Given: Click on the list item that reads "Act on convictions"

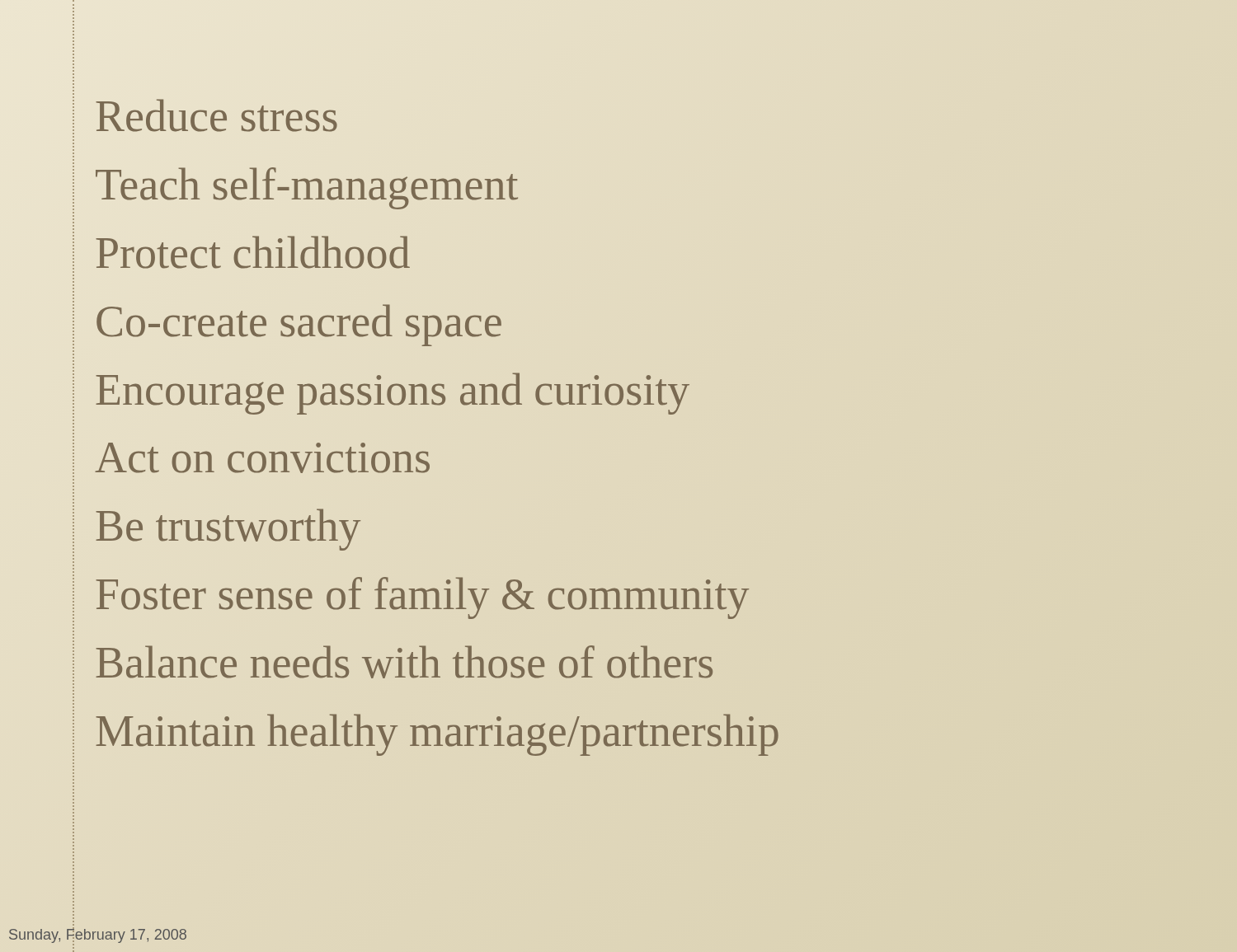Looking at the screenshot, I should pyautogui.click(x=263, y=458).
